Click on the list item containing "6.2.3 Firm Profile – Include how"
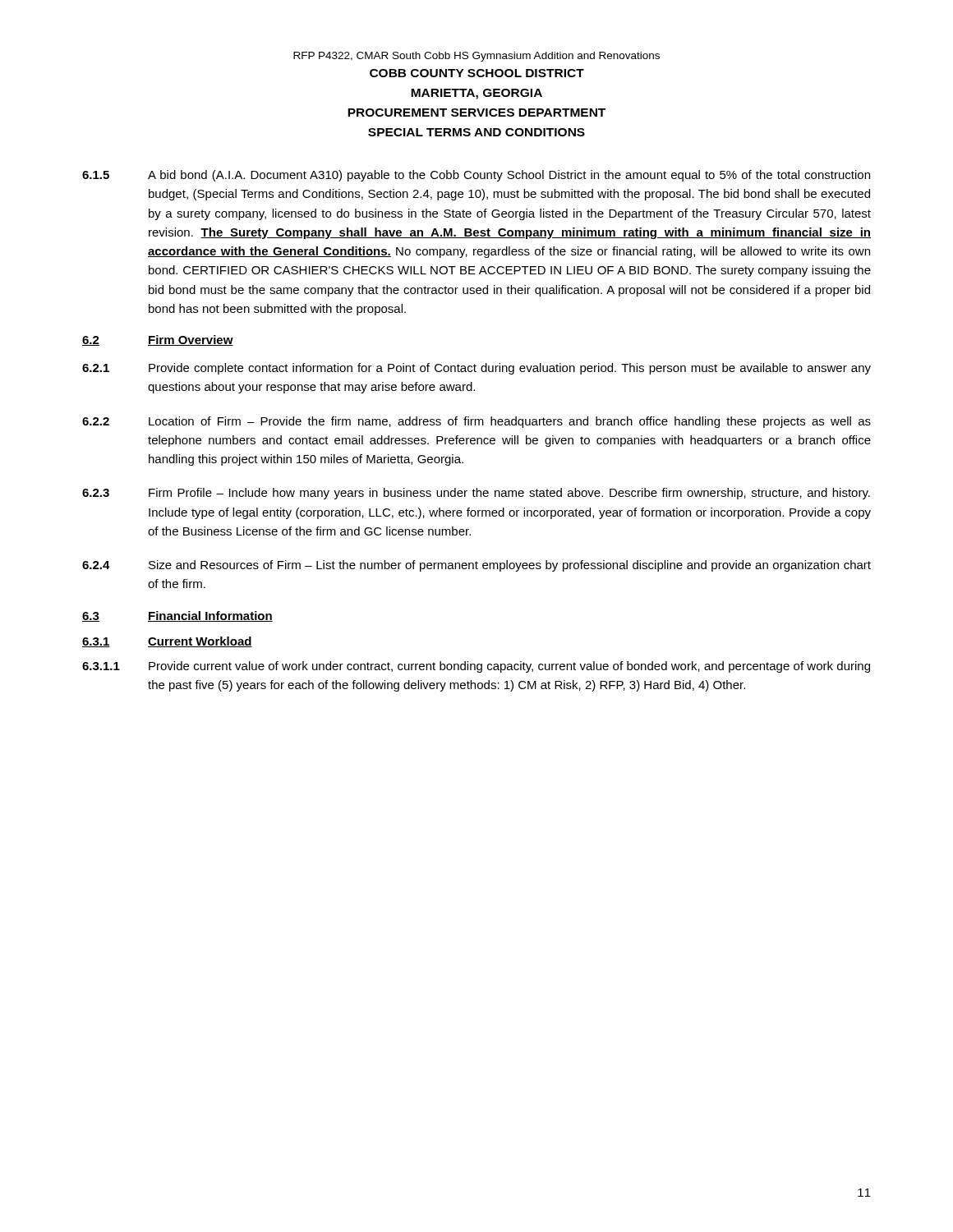This screenshot has height=1232, width=953. point(476,512)
